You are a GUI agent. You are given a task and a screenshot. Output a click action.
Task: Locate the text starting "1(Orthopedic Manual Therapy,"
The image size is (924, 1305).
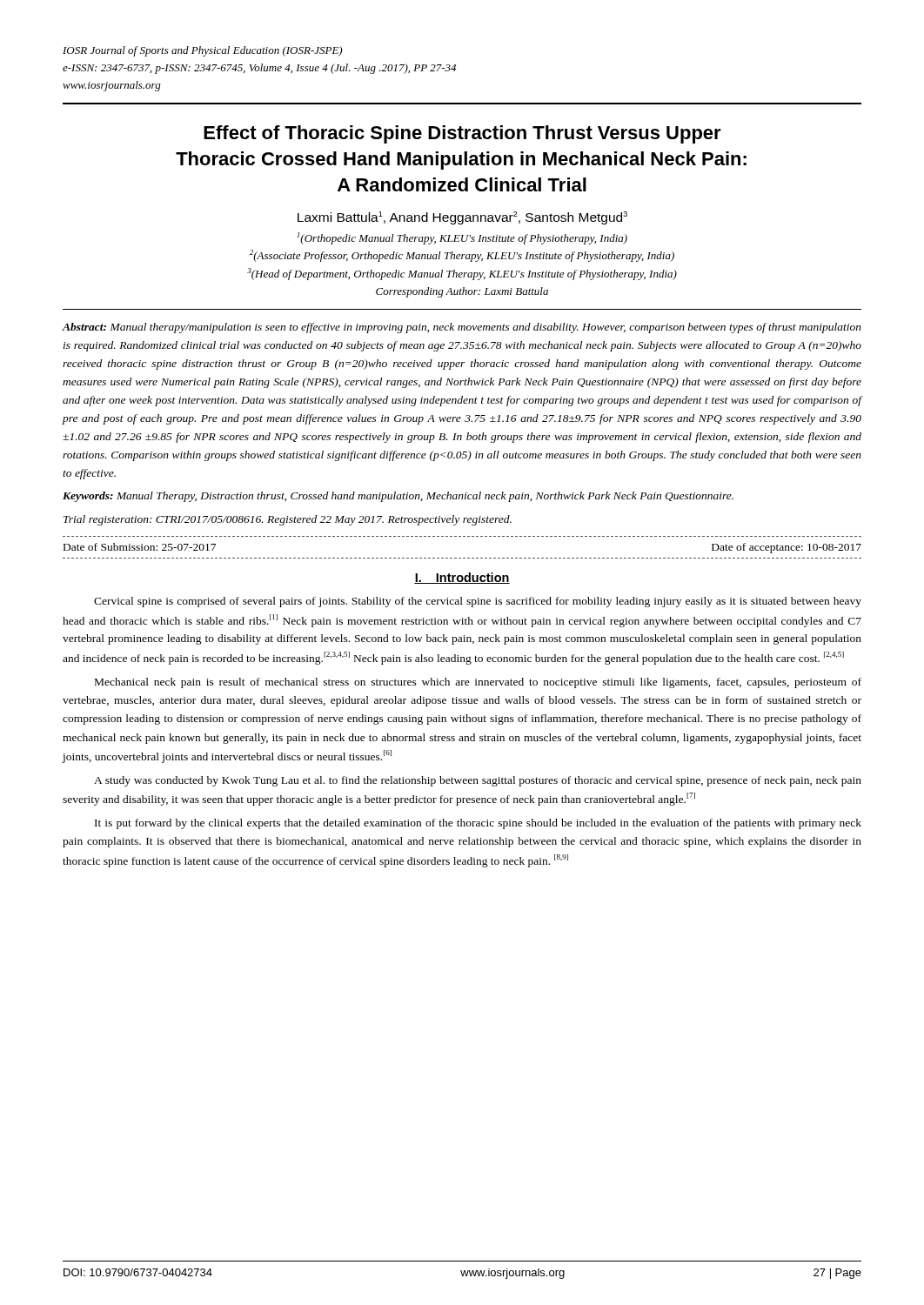click(462, 264)
